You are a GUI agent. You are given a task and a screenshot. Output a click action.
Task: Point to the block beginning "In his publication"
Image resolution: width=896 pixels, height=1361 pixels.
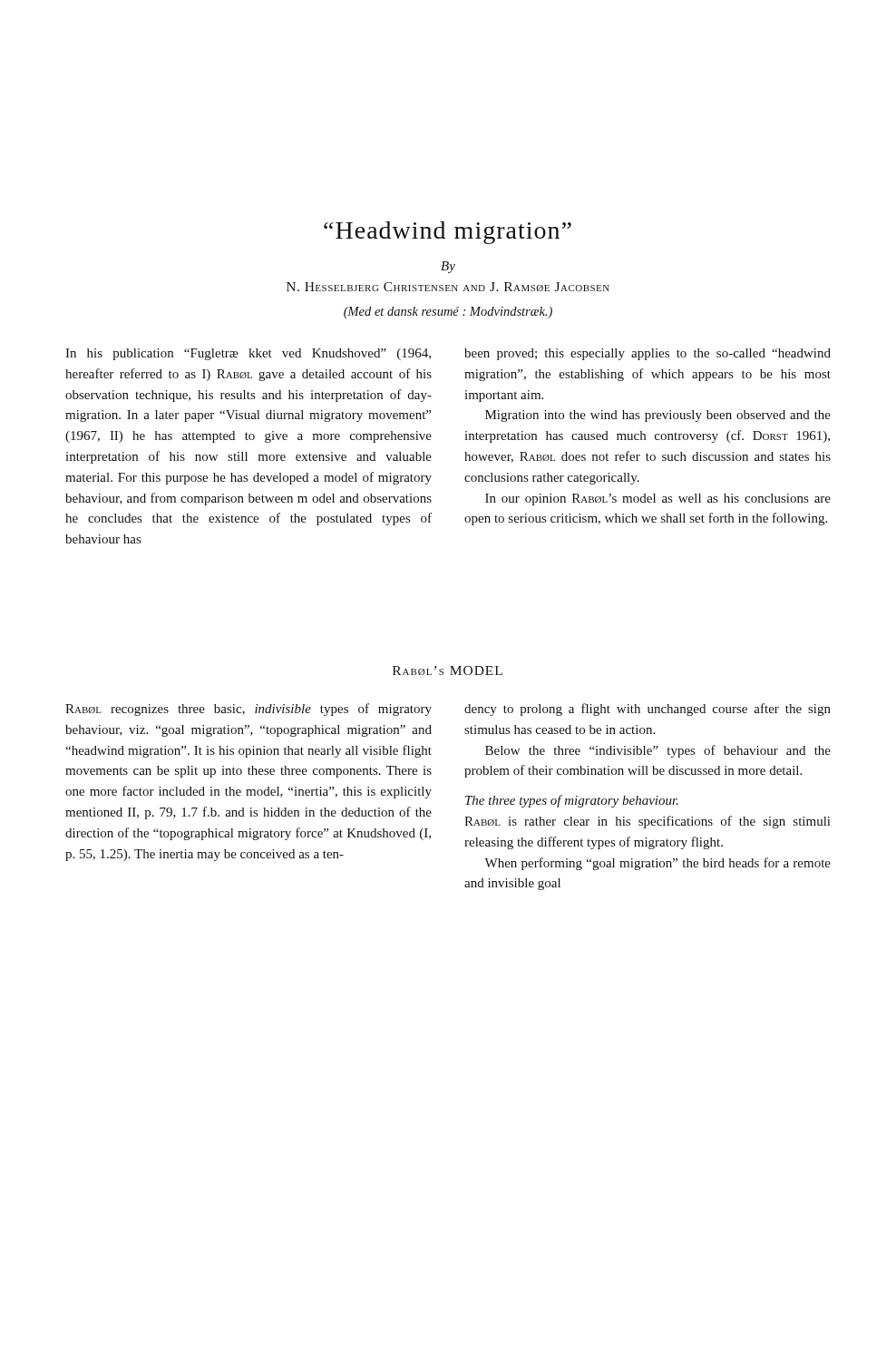(x=249, y=446)
